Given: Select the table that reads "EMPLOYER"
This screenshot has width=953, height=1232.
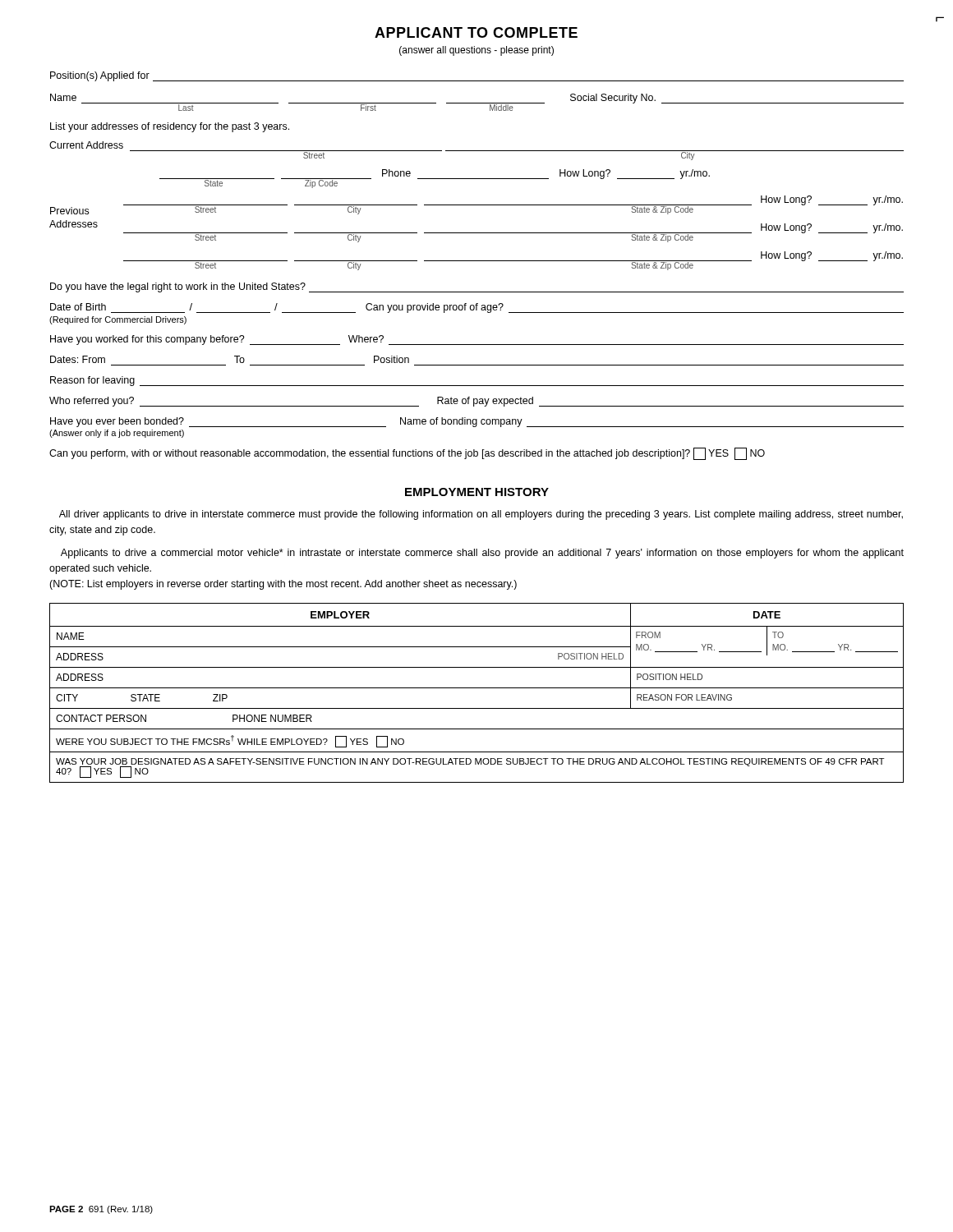Looking at the screenshot, I should pyautogui.click(x=476, y=693).
